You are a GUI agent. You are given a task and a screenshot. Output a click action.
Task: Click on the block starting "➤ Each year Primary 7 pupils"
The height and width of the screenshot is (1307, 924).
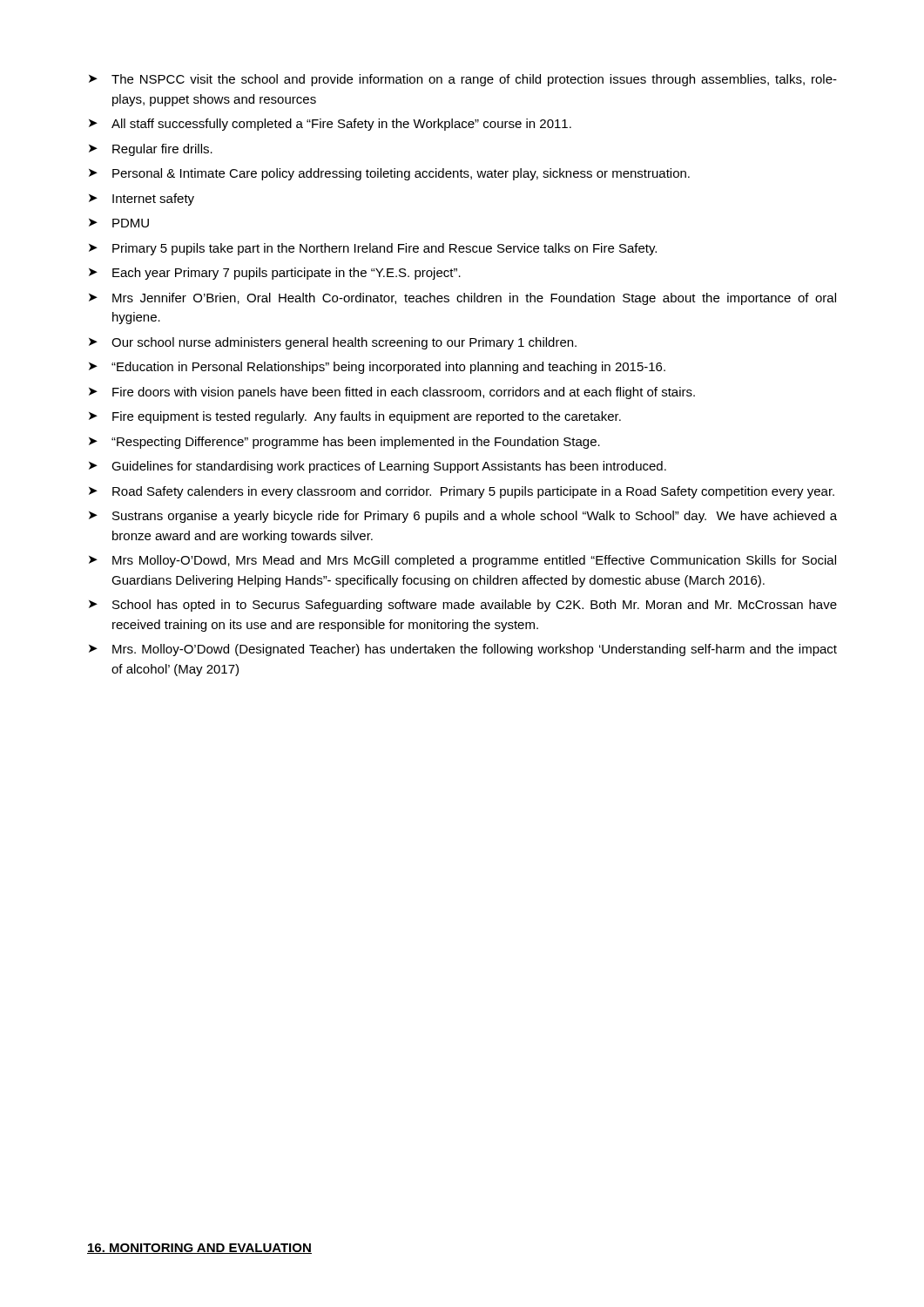point(462,273)
